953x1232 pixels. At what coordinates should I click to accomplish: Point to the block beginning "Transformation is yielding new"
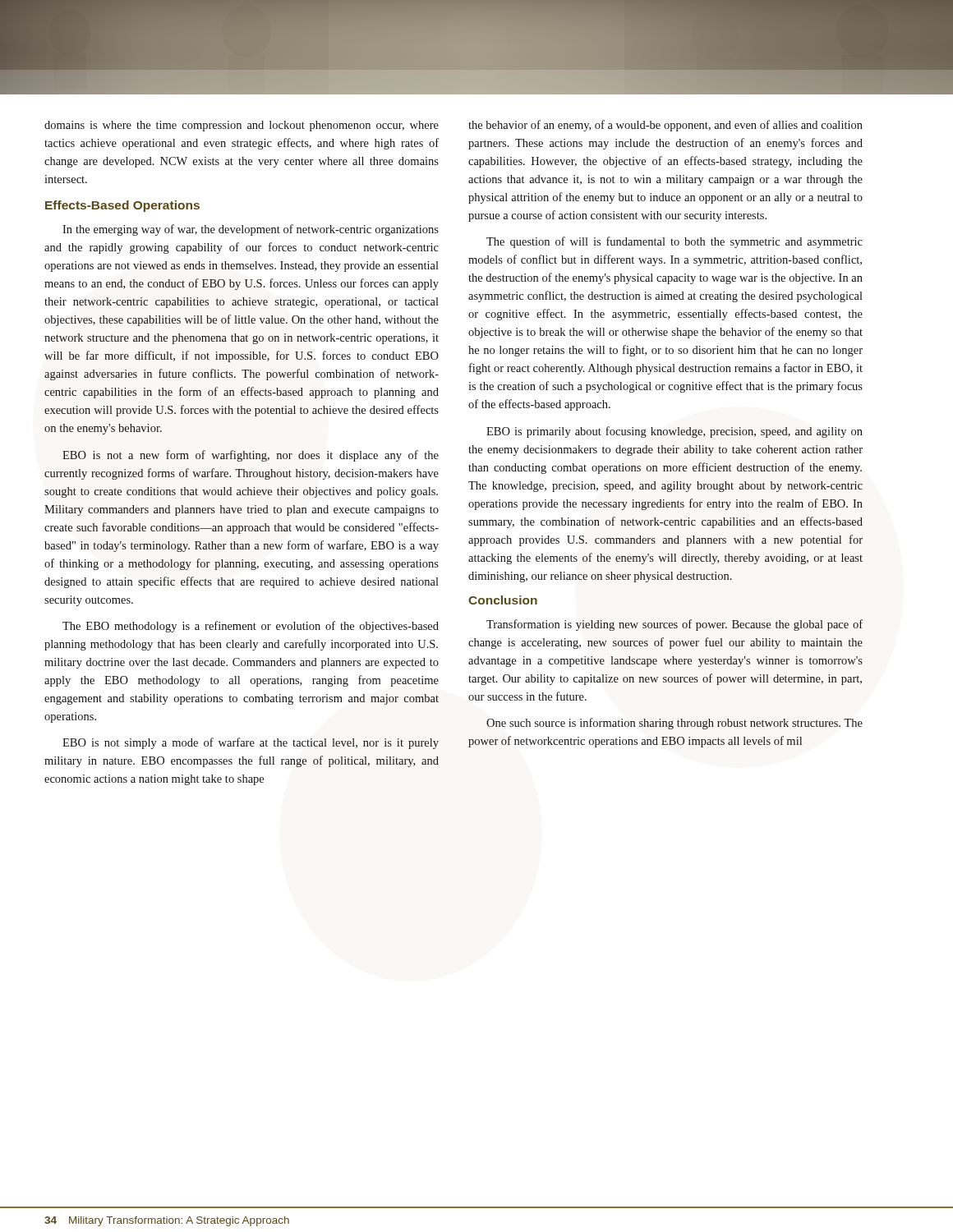point(665,660)
